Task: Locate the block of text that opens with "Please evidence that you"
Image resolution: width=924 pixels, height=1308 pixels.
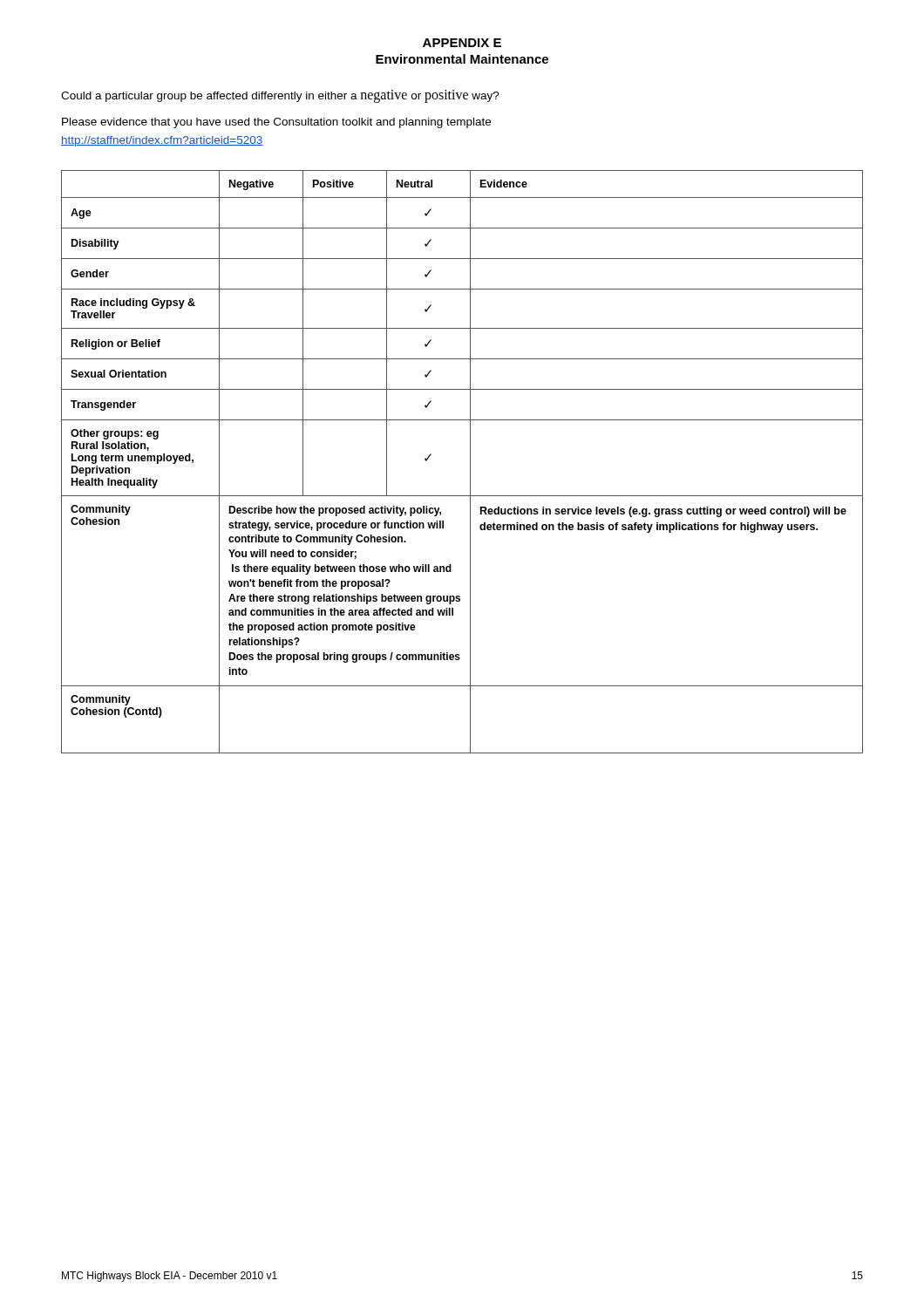Action: tap(276, 131)
